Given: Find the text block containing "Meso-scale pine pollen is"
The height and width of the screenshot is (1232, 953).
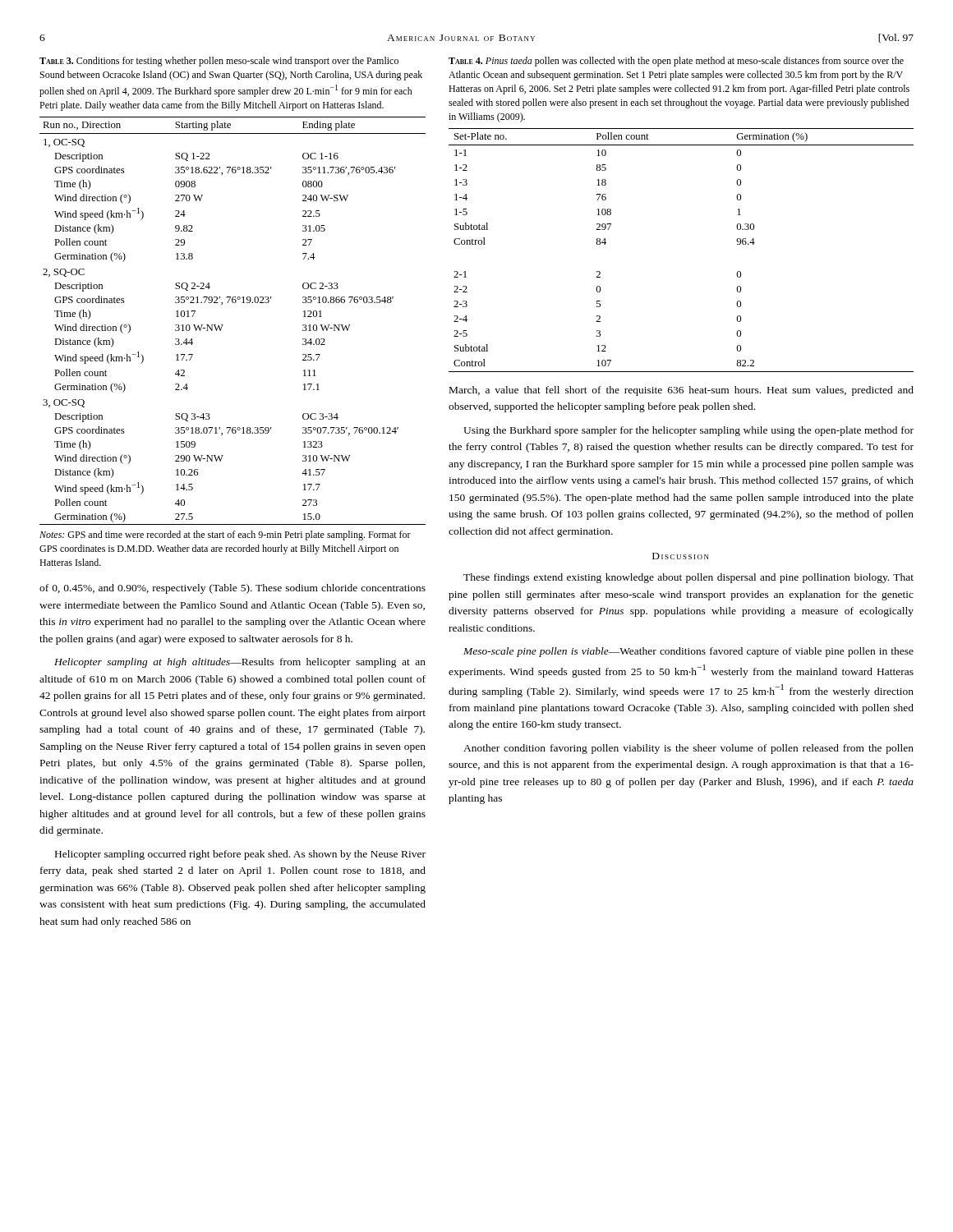Looking at the screenshot, I should pyautogui.click(x=681, y=688).
